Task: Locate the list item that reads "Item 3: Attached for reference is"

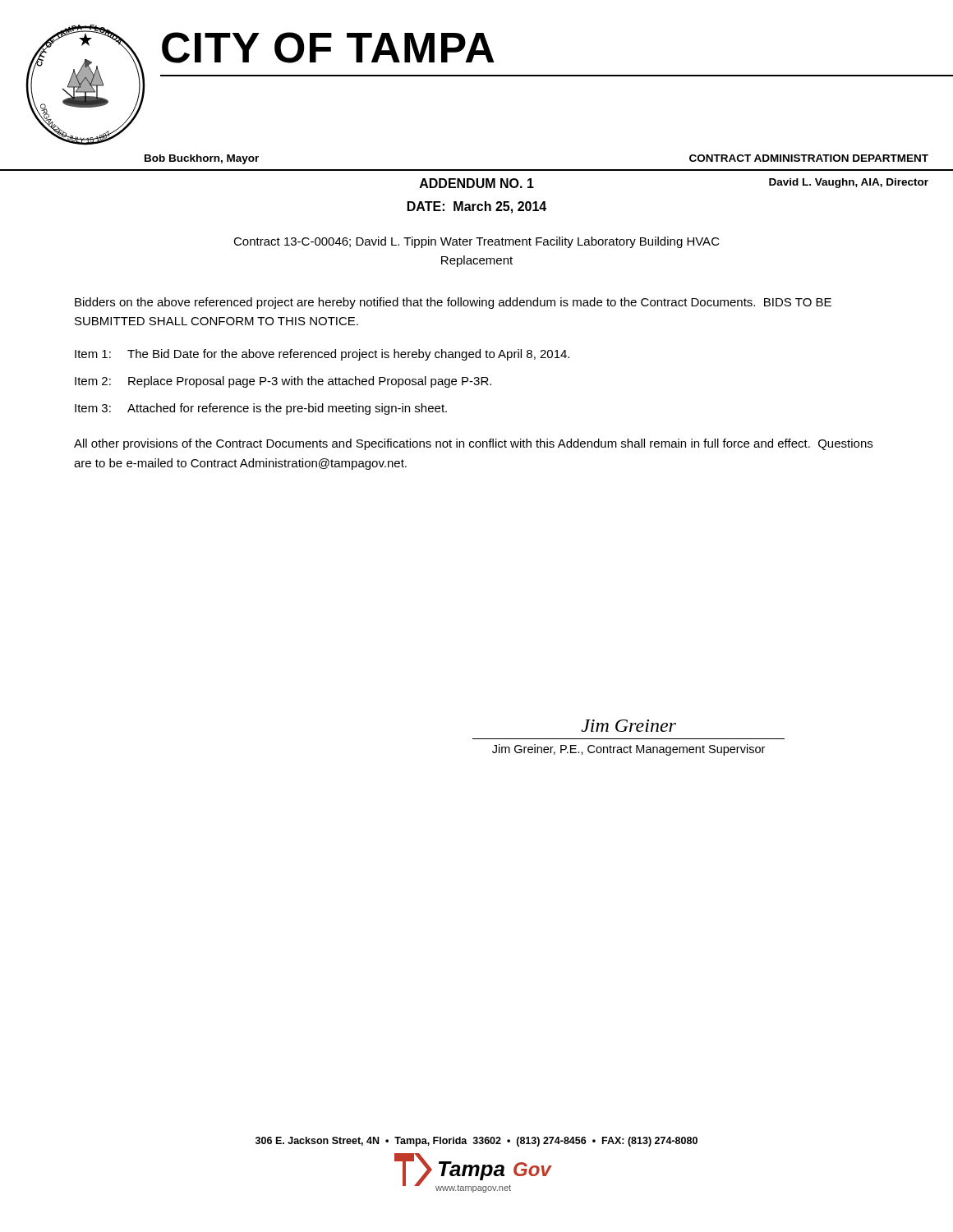Action: (x=261, y=409)
